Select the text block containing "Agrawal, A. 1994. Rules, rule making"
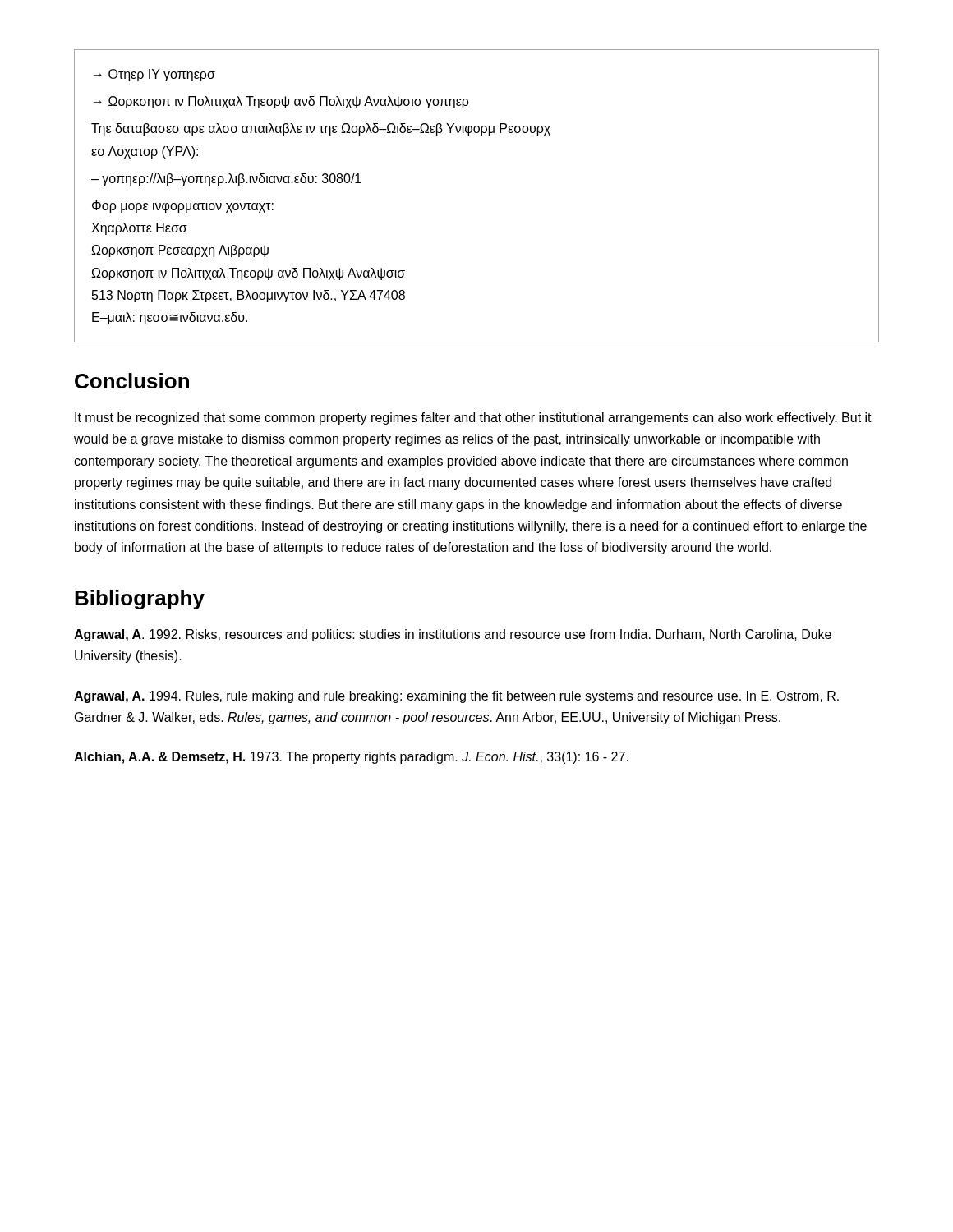 click(x=457, y=707)
